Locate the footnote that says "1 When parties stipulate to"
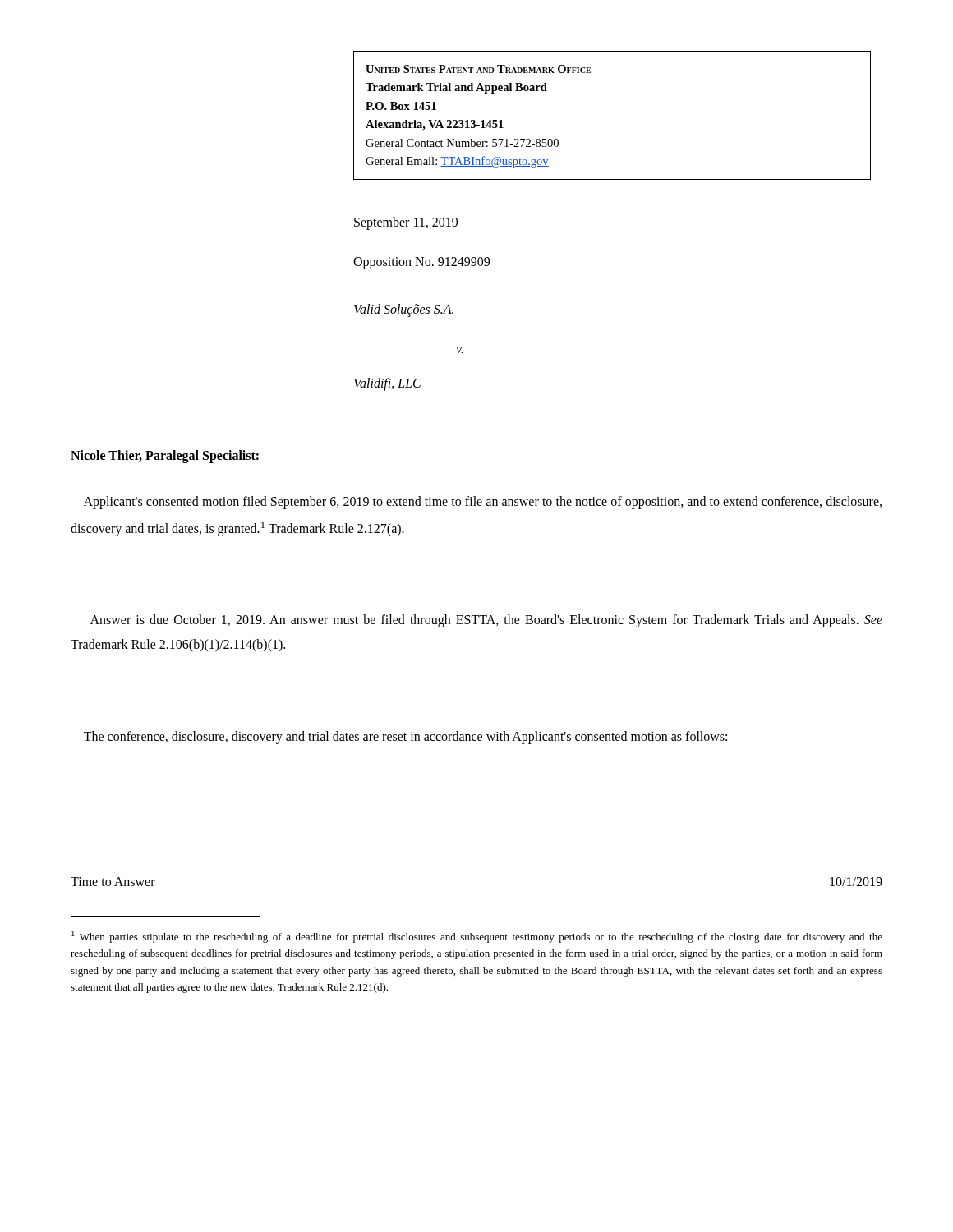The height and width of the screenshot is (1232, 953). [x=476, y=960]
